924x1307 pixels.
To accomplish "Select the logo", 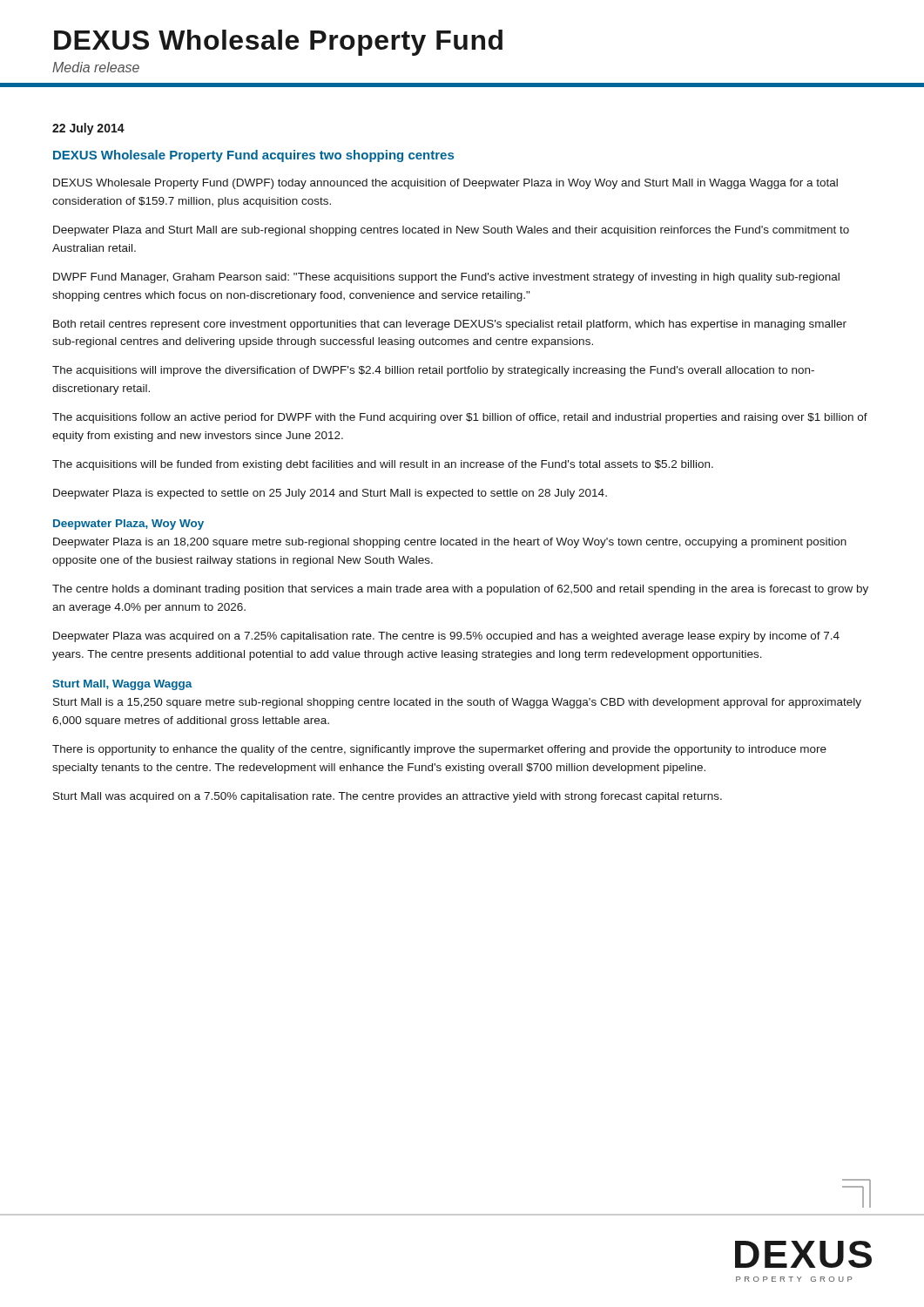I will (802, 1259).
